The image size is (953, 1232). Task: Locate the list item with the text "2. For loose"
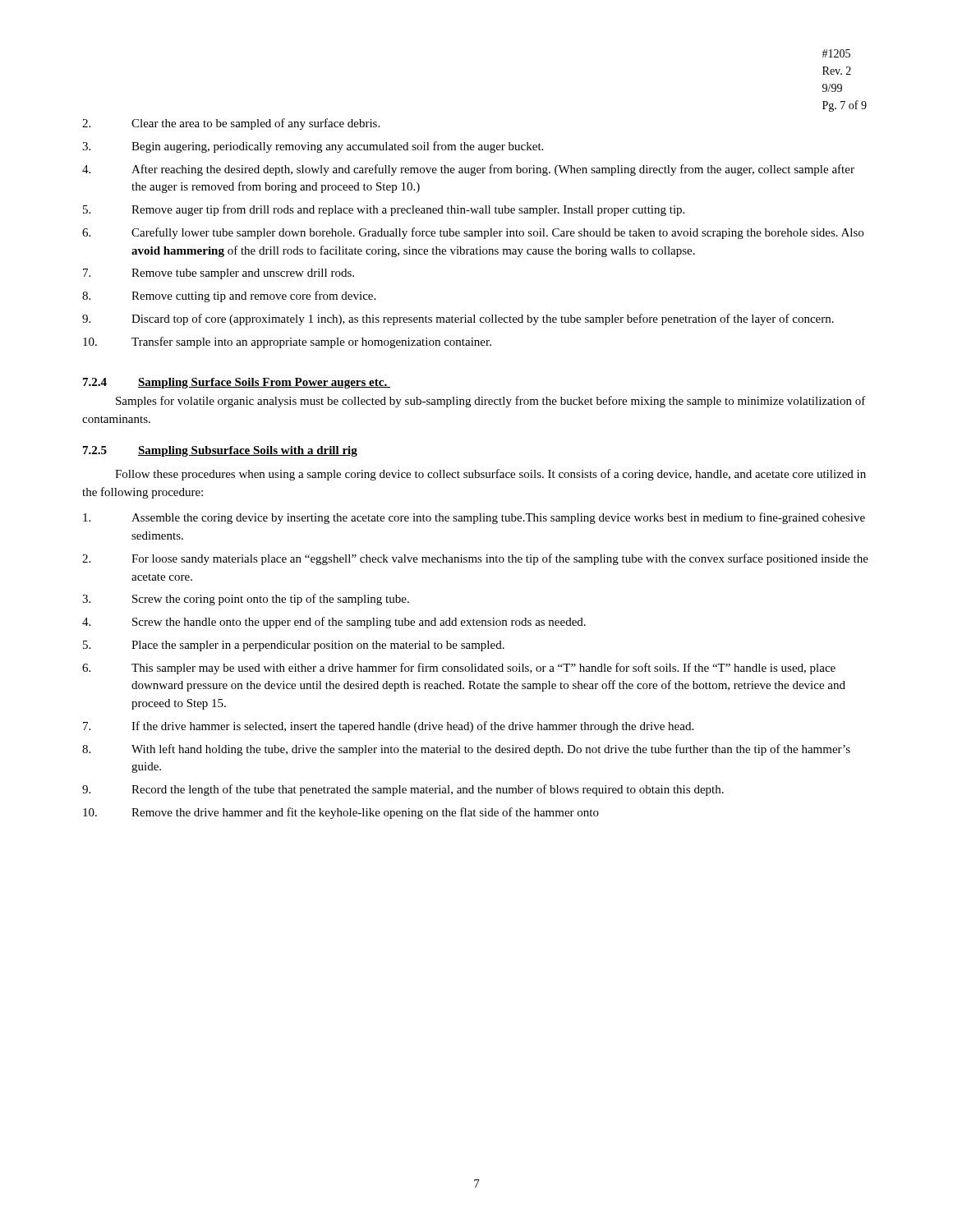click(476, 568)
